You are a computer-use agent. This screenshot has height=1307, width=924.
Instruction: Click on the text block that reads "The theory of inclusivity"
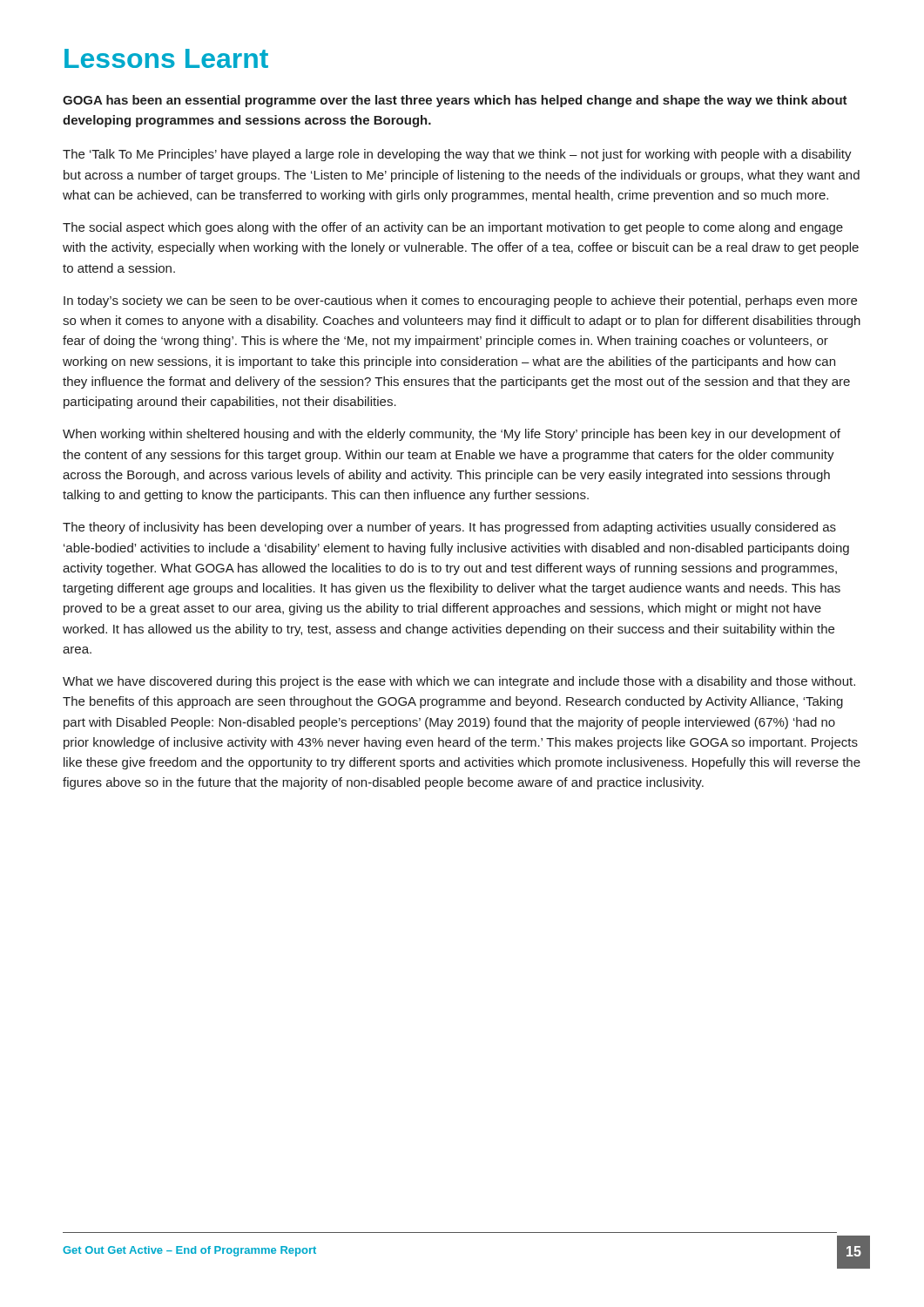(462, 588)
